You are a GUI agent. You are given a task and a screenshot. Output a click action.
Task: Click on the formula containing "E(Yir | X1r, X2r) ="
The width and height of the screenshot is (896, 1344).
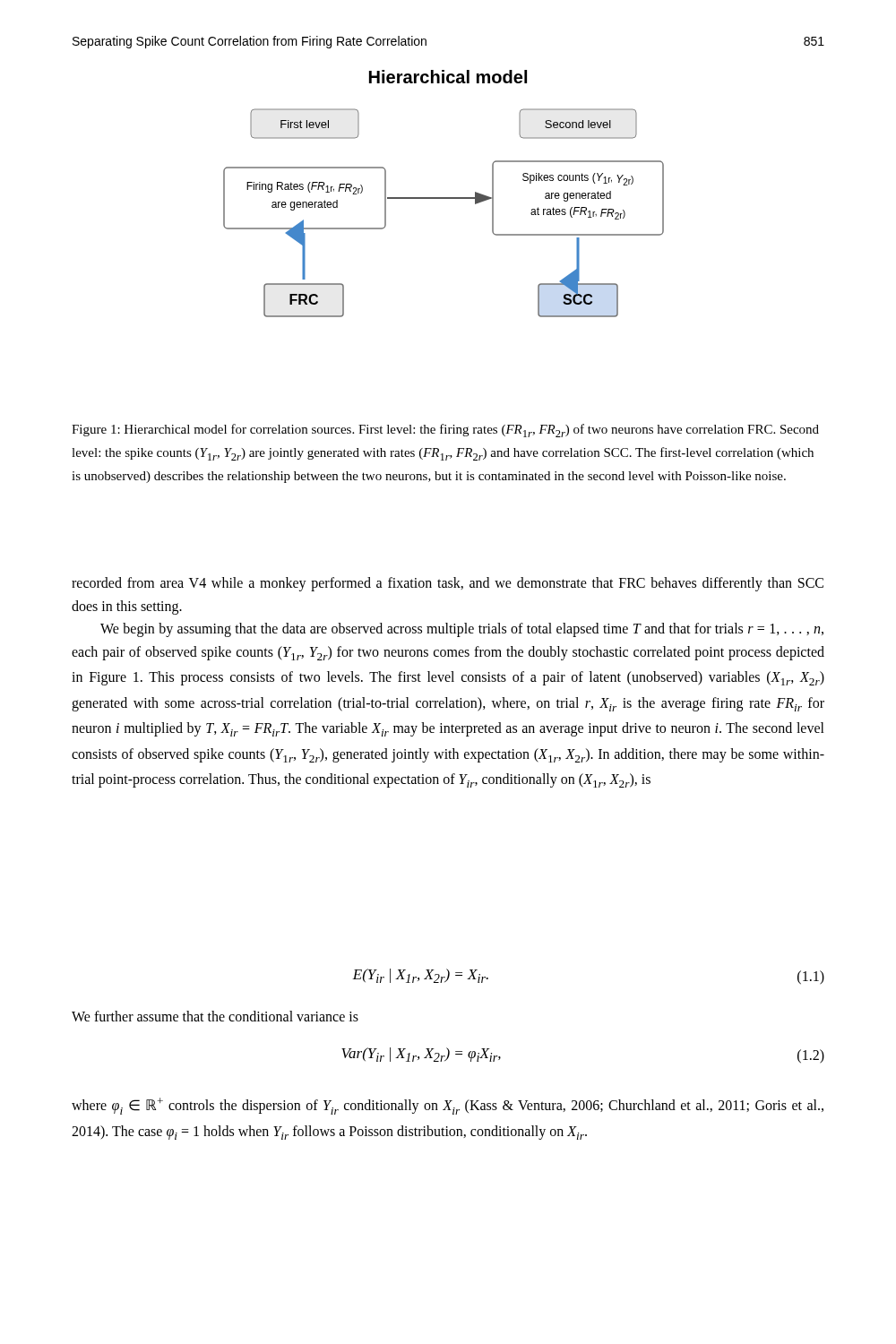[x=448, y=976]
